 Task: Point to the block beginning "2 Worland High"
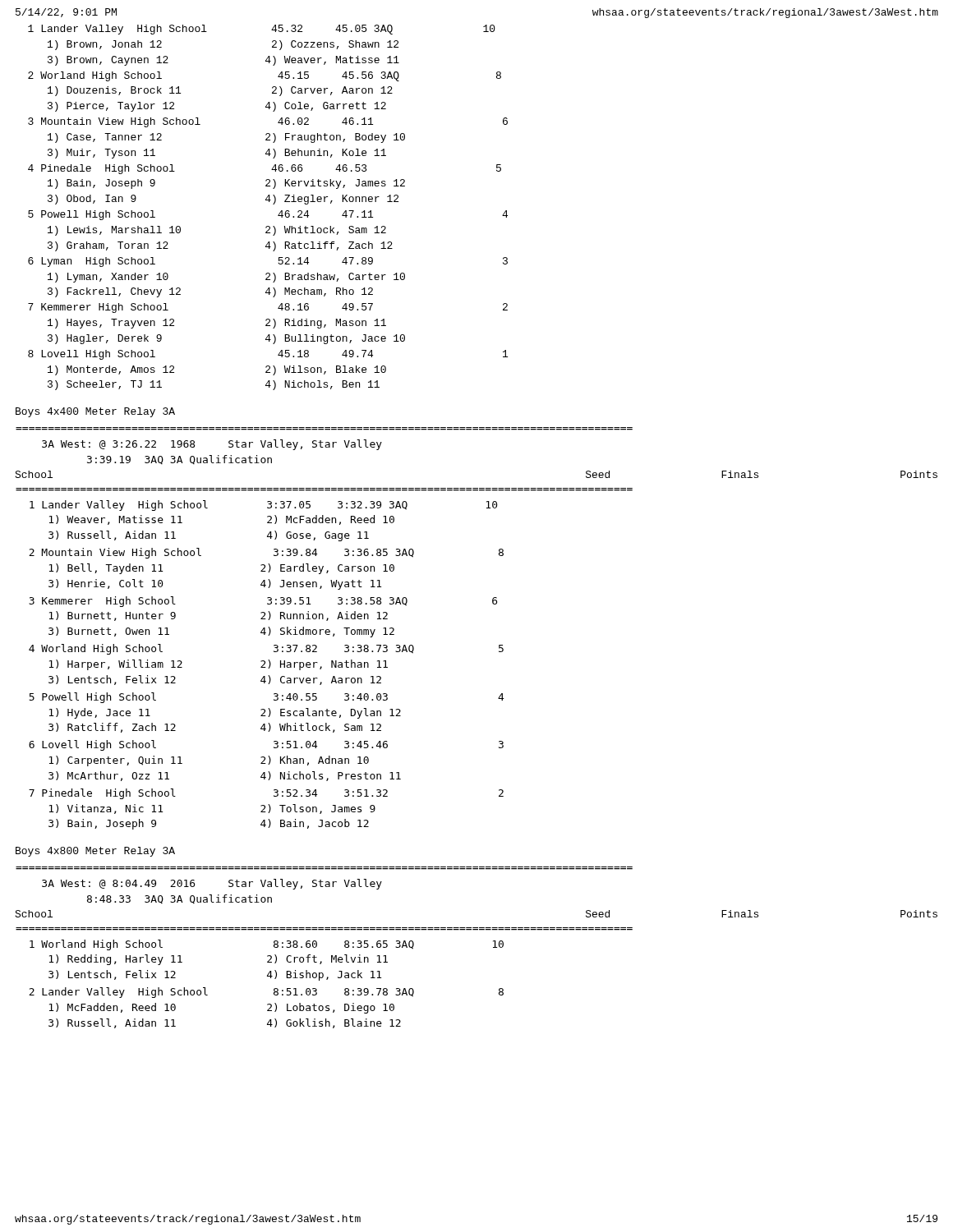(x=95, y=75)
